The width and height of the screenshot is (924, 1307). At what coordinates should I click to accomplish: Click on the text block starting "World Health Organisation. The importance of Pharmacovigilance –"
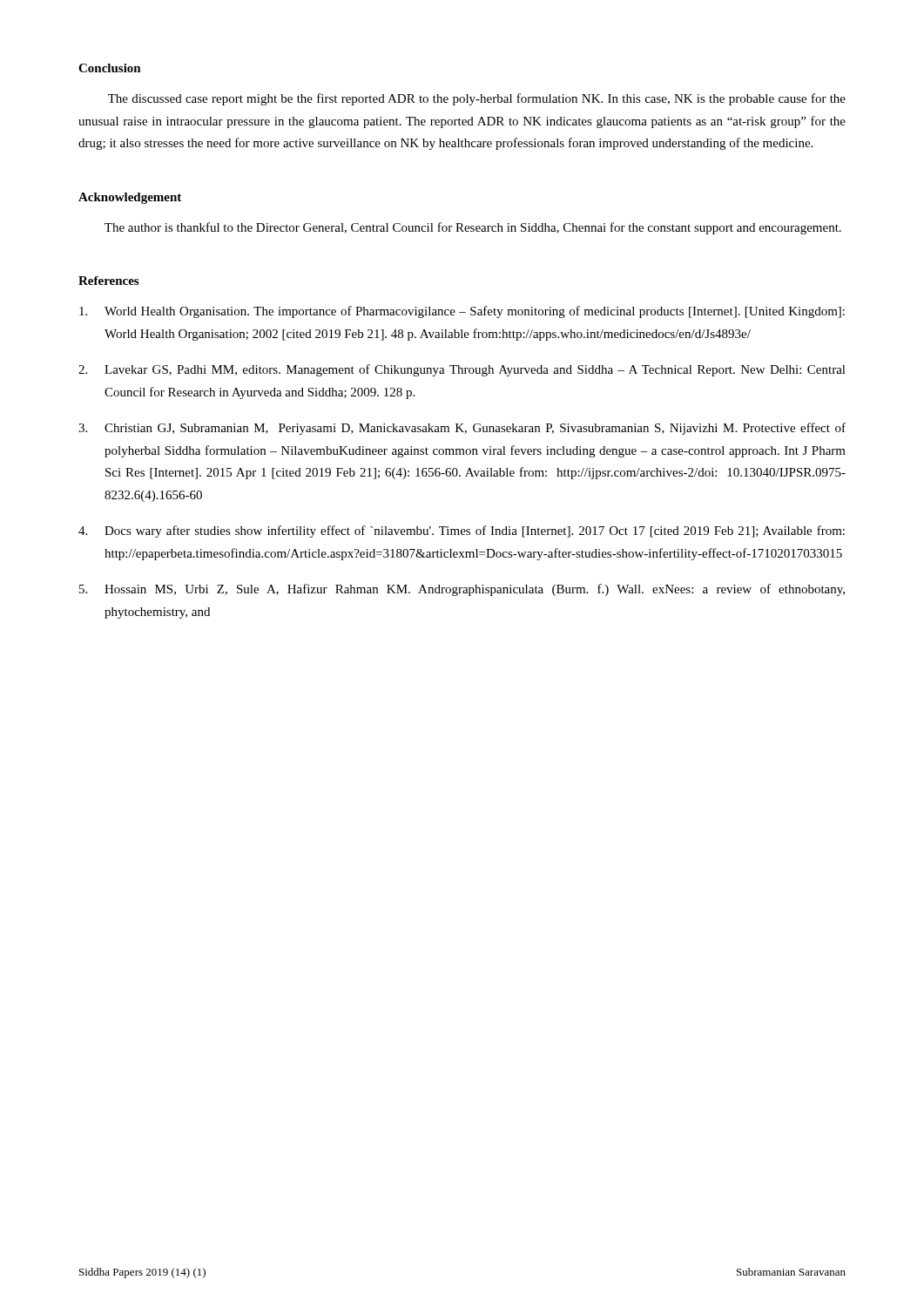coord(462,323)
